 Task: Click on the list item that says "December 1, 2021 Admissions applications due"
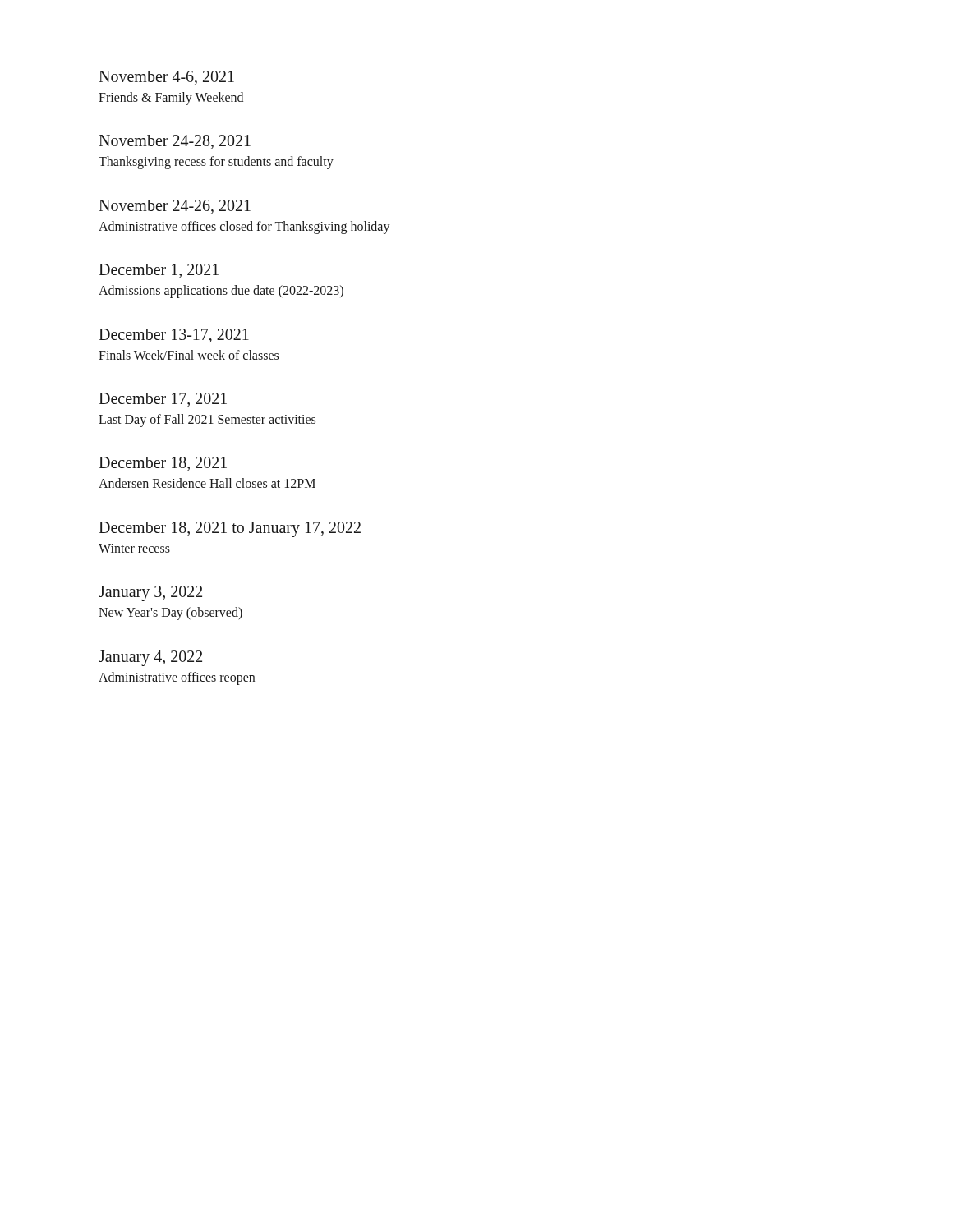pyautogui.click(x=159, y=271)
